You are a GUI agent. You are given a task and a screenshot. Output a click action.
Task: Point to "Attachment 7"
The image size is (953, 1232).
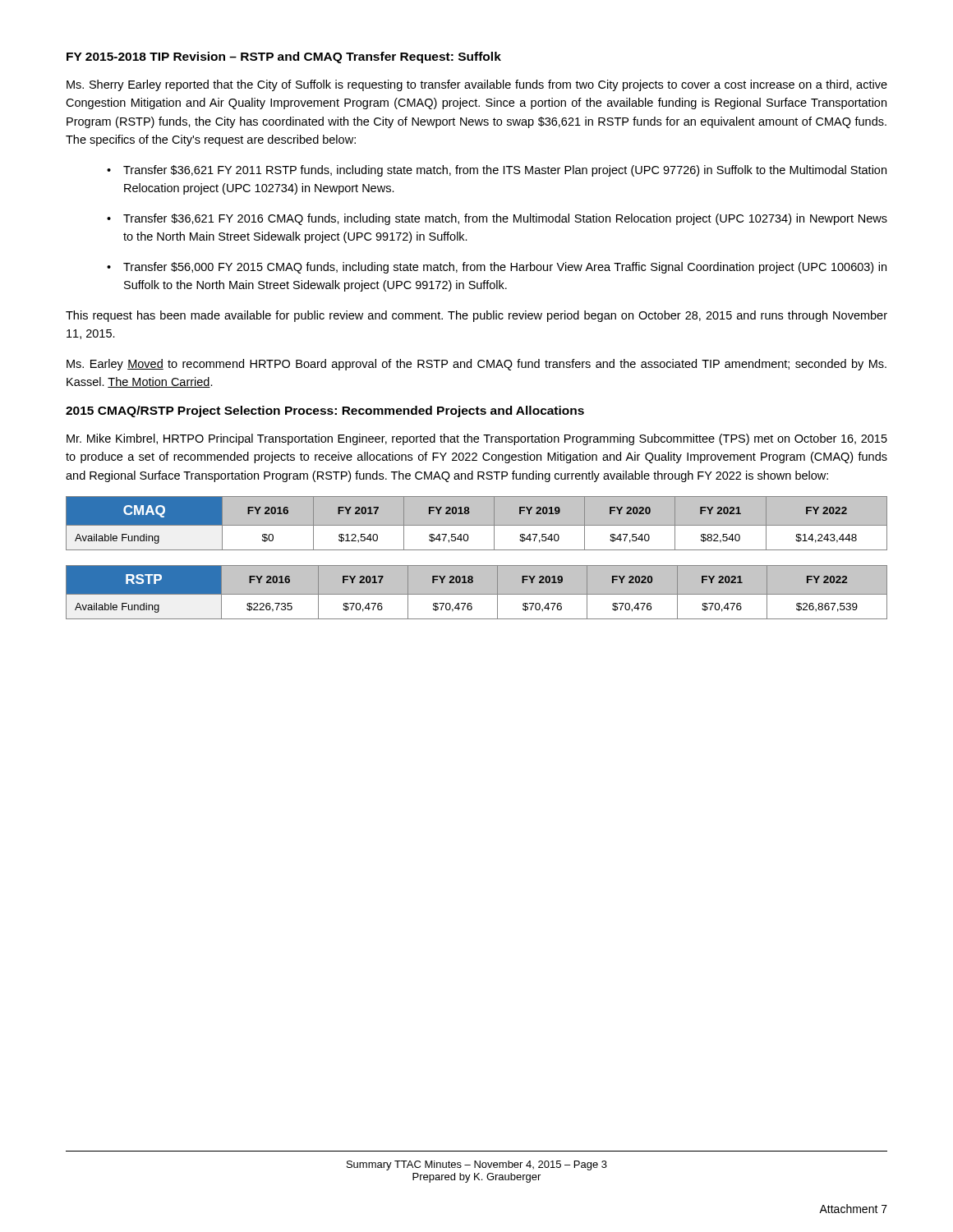click(x=853, y=1209)
